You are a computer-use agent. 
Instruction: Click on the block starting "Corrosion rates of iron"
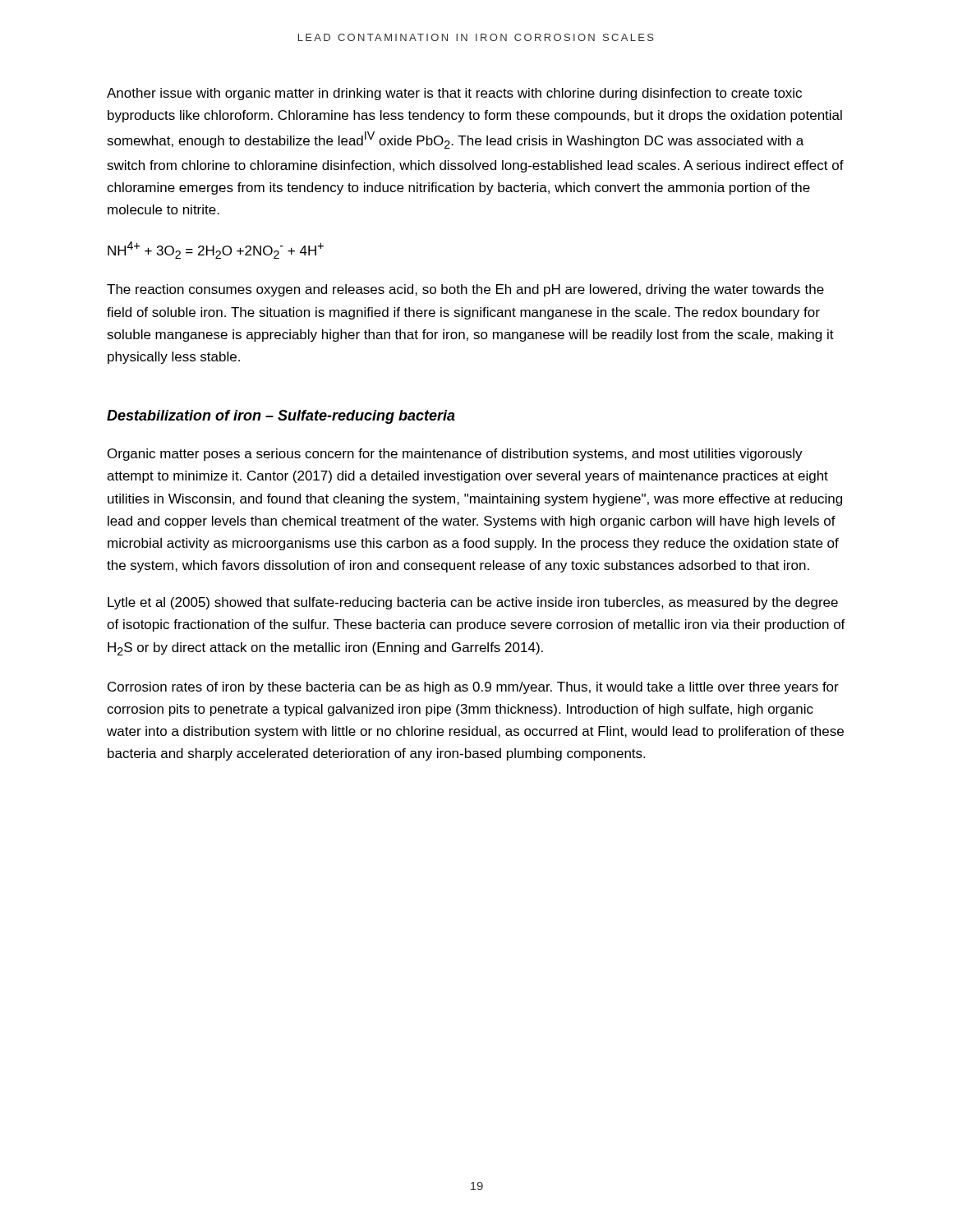476,720
